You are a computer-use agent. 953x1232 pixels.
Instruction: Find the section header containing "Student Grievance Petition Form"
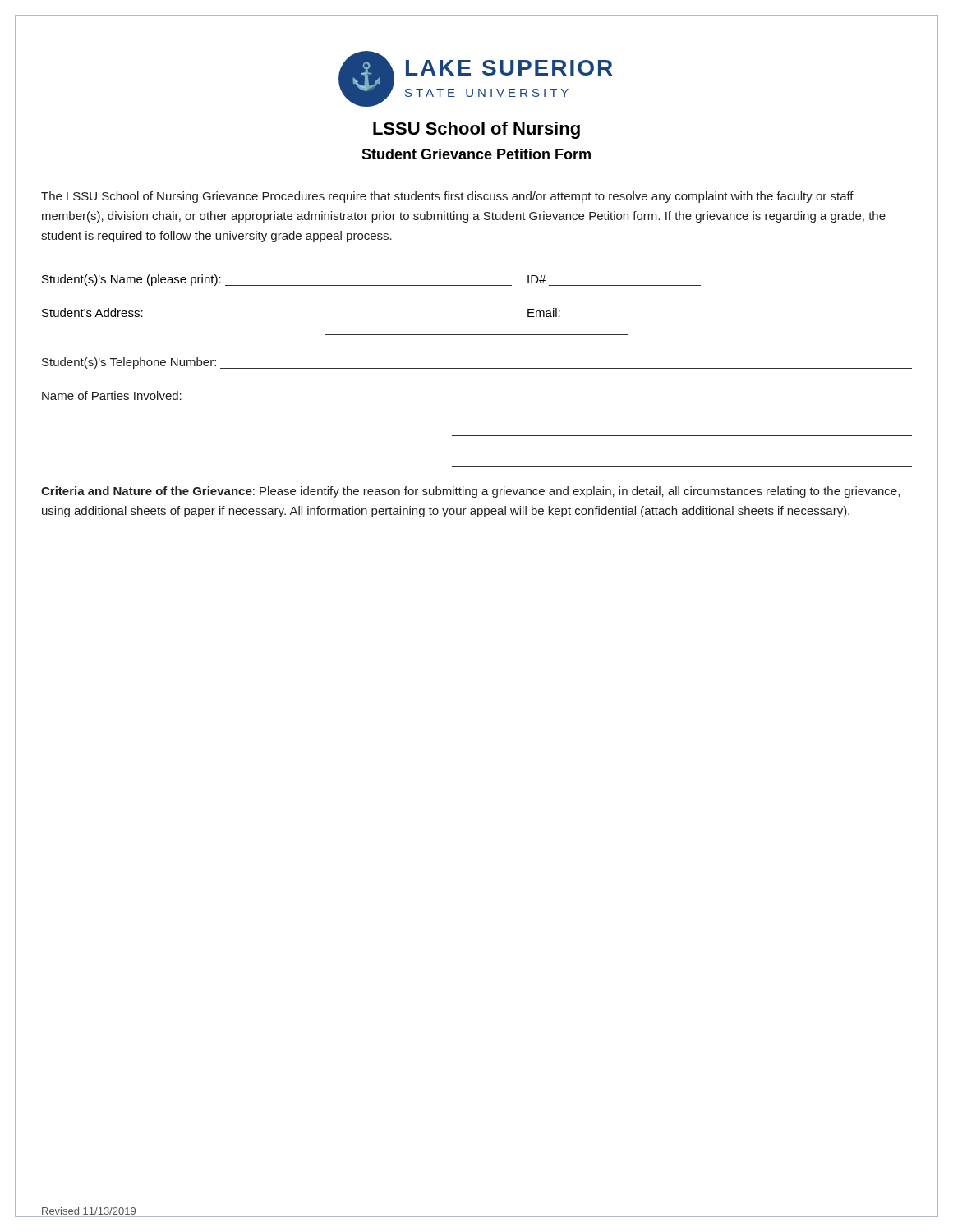(x=476, y=154)
